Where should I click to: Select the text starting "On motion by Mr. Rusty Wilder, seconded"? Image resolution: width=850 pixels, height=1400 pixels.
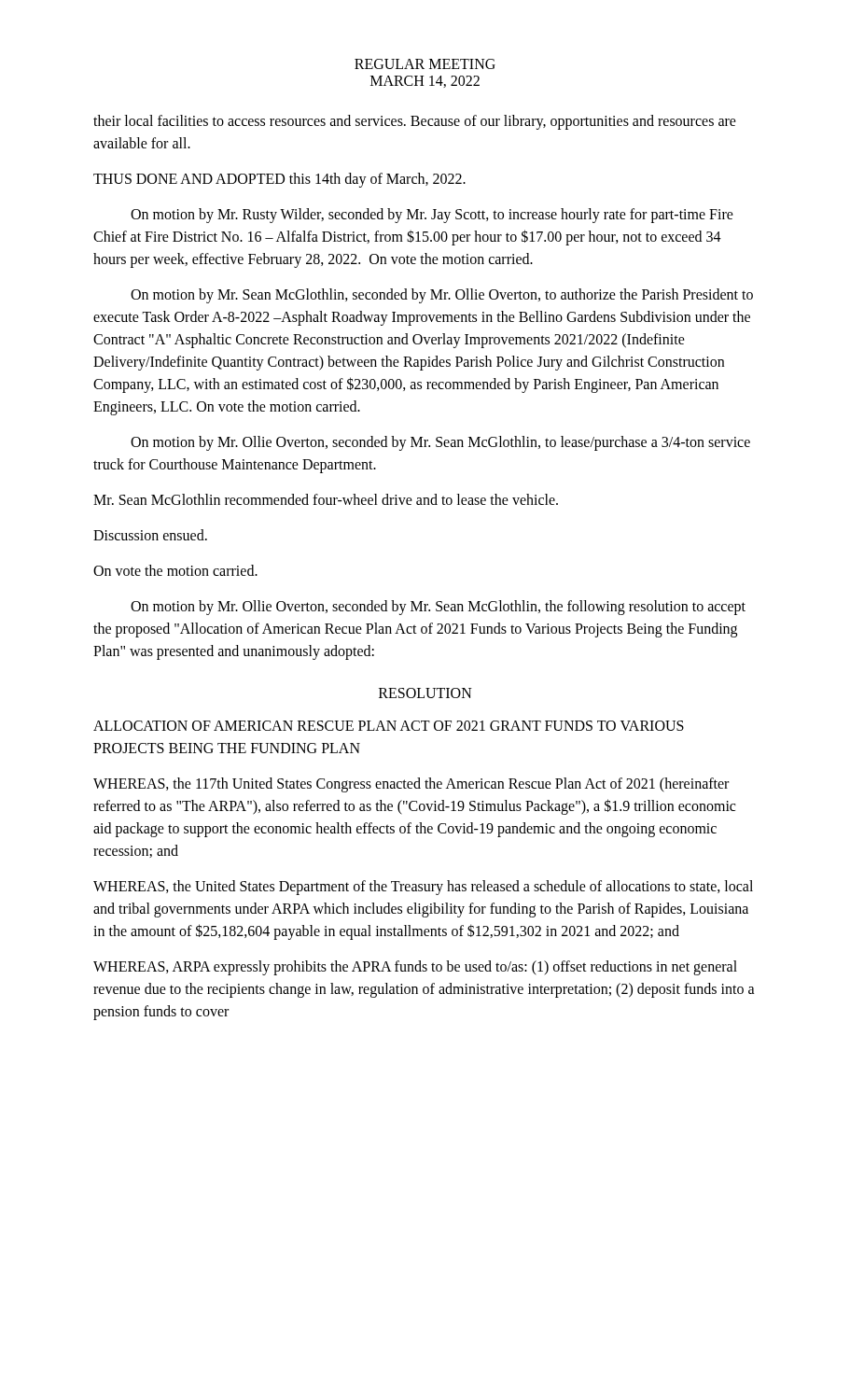click(413, 237)
